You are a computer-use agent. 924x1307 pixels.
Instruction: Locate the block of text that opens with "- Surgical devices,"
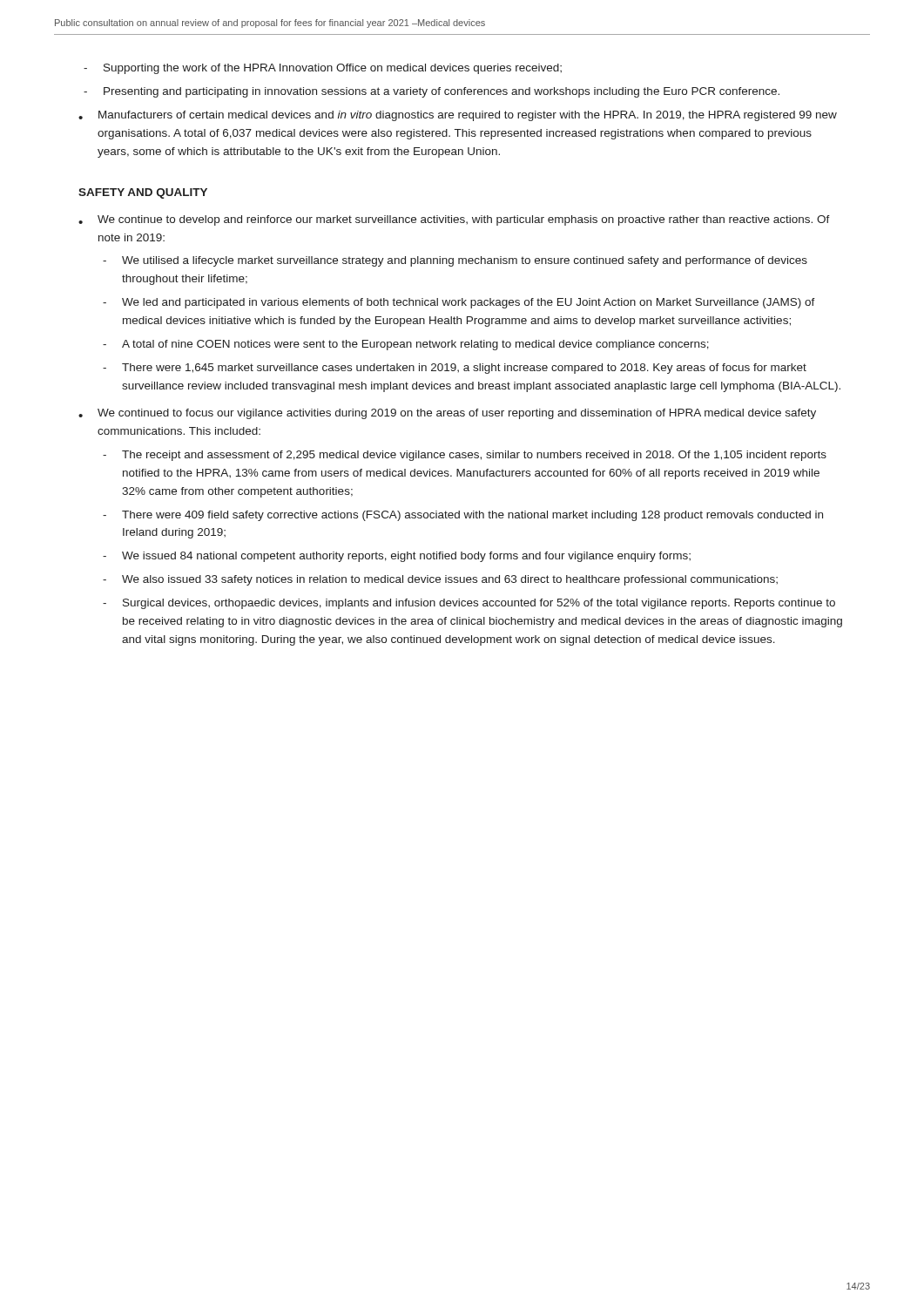[x=472, y=622]
